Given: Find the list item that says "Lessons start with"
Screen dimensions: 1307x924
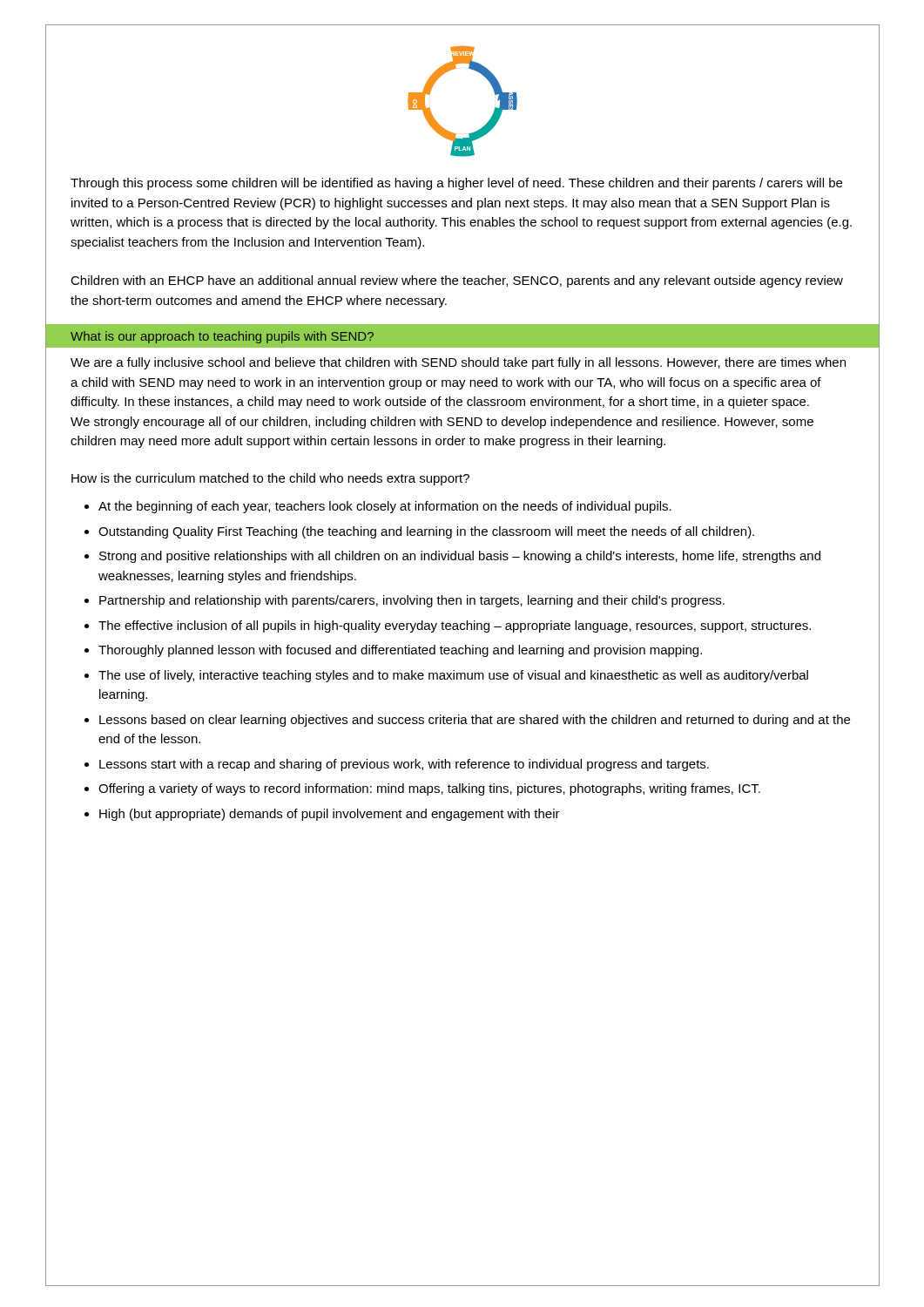Looking at the screenshot, I should coord(404,763).
